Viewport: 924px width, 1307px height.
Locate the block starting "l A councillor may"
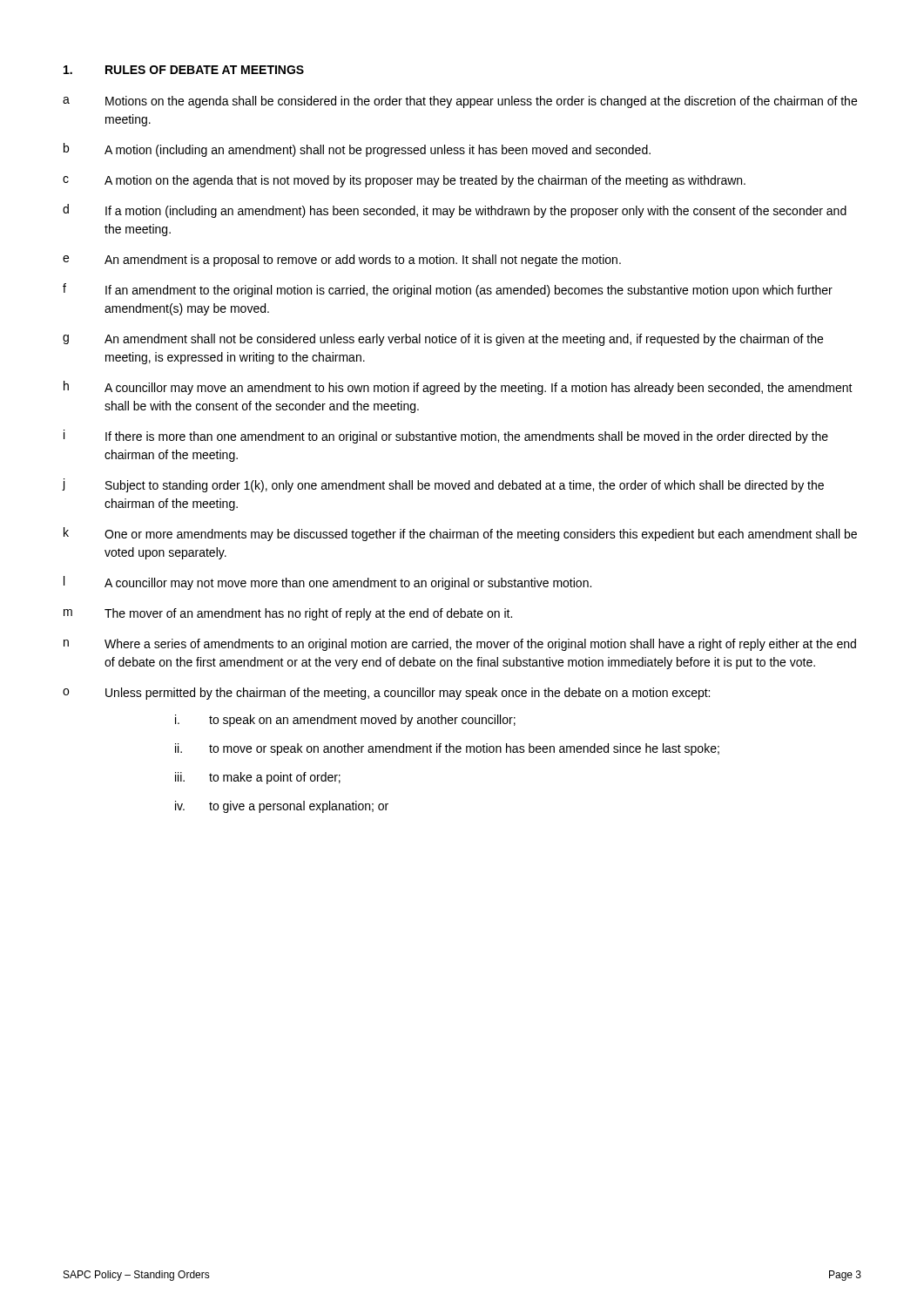pyautogui.click(x=462, y=583)
